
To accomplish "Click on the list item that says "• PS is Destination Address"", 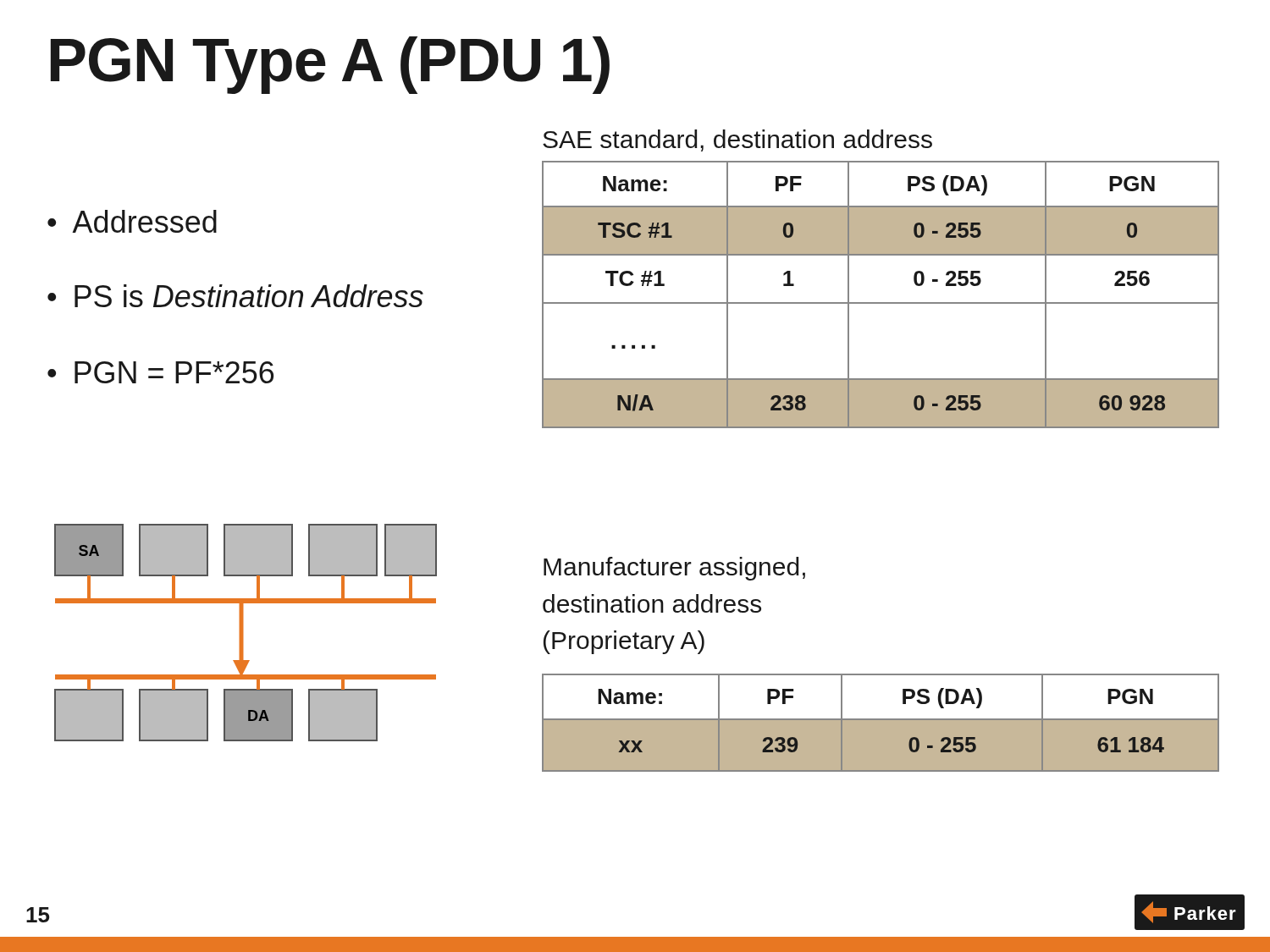I will (235, 297).
